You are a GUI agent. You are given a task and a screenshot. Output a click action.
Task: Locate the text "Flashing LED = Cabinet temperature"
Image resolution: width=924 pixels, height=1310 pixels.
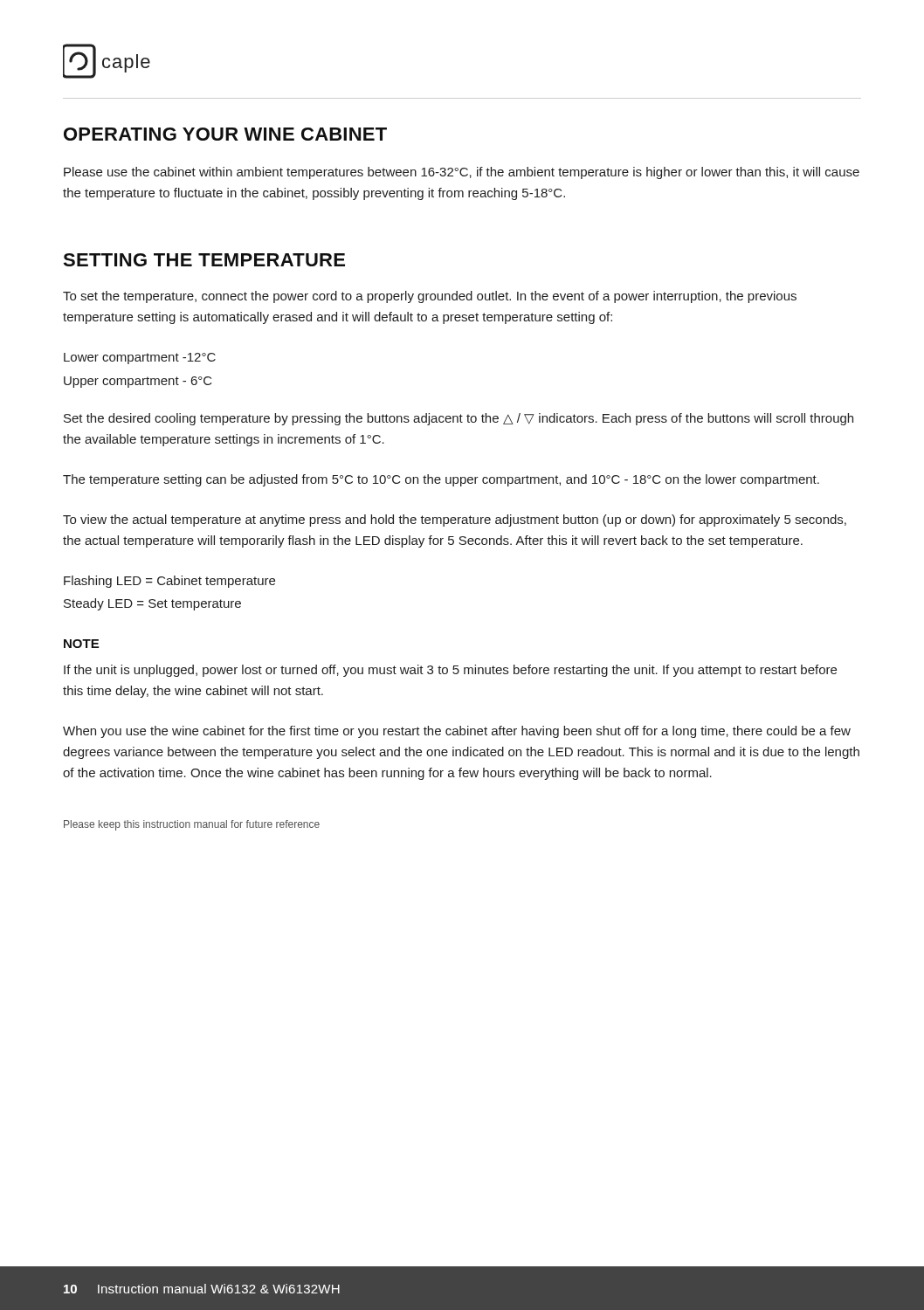(169, 582)
